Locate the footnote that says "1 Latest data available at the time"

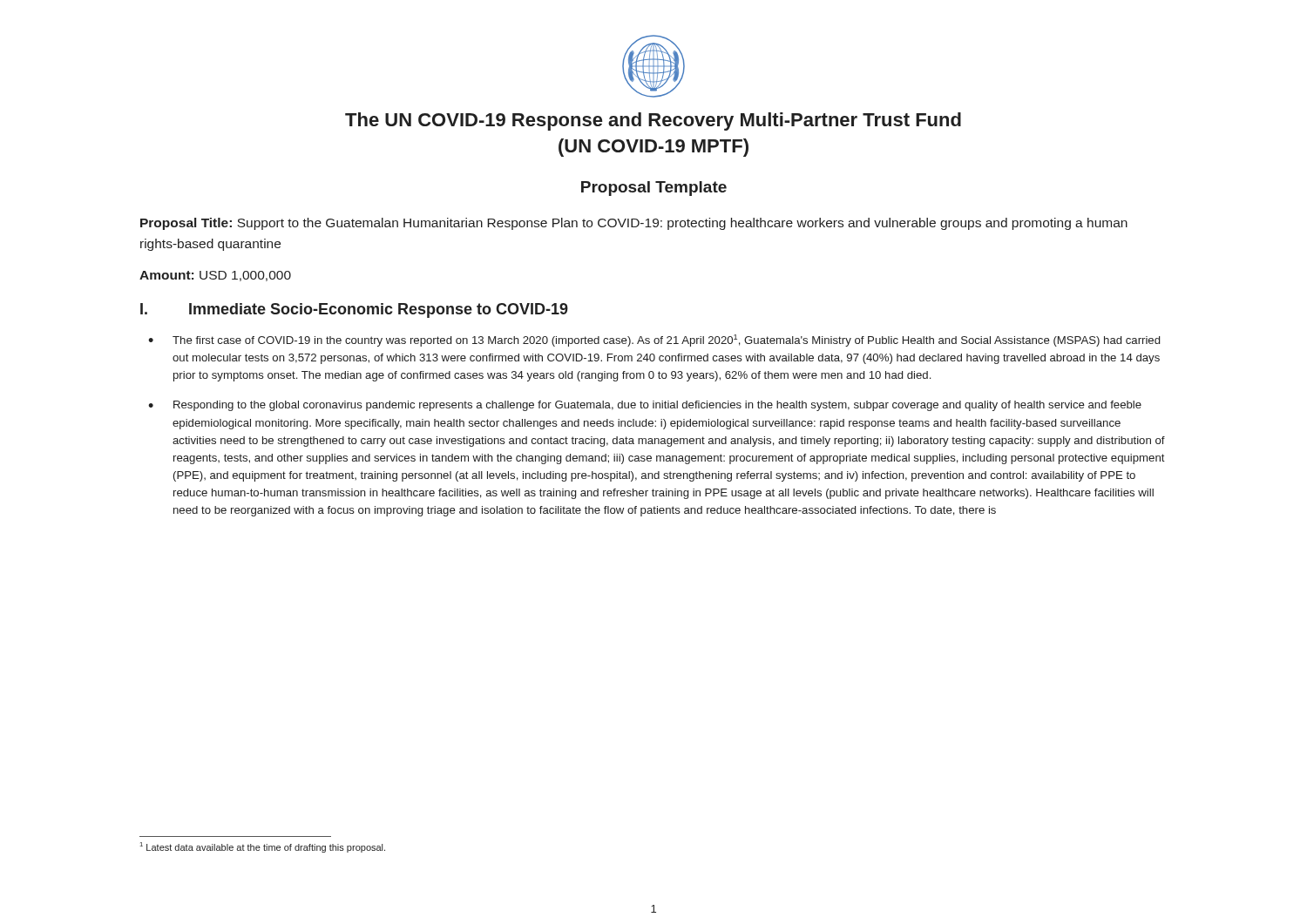pos(263,847)
